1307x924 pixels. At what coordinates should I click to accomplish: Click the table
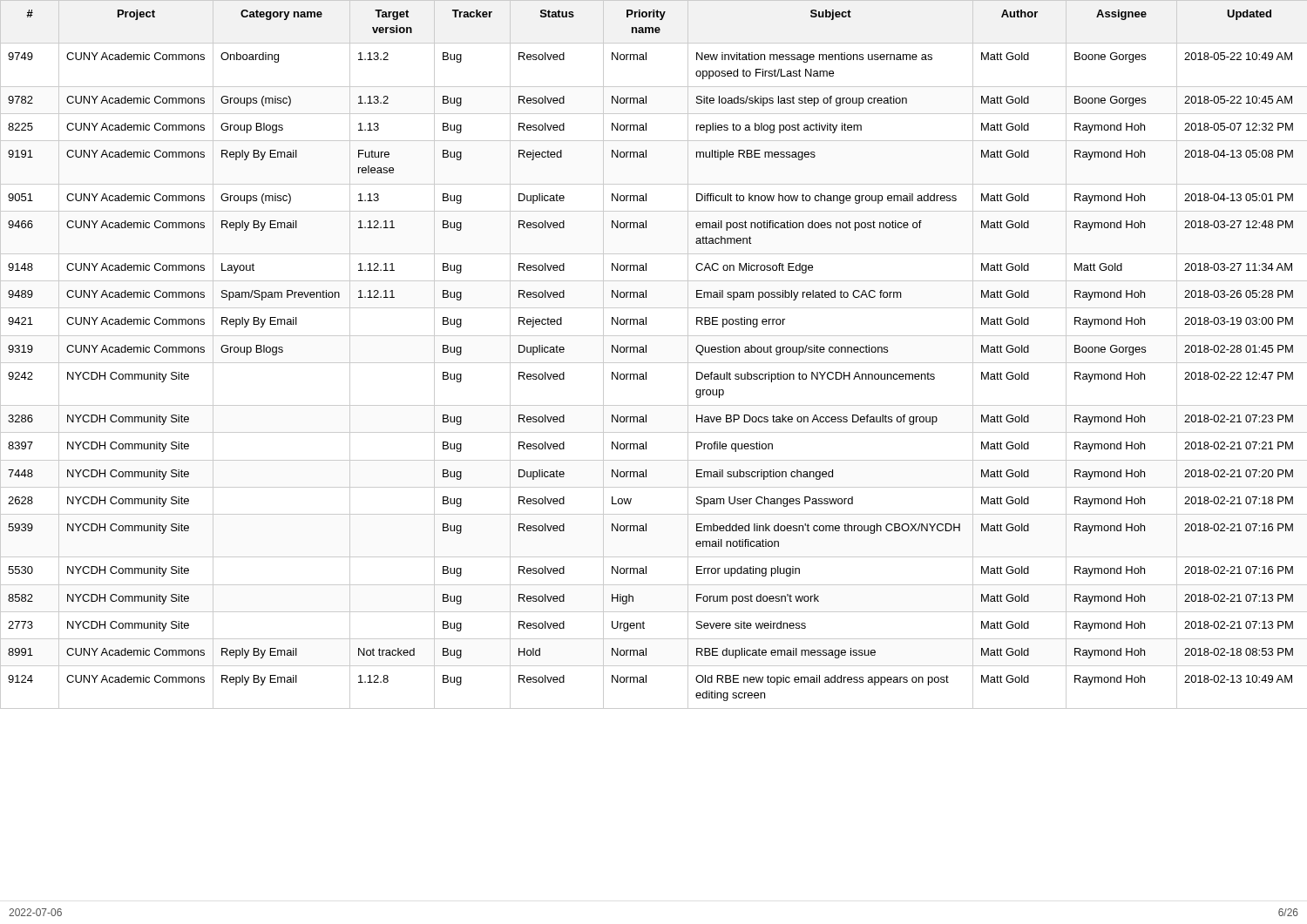[654, 355]
